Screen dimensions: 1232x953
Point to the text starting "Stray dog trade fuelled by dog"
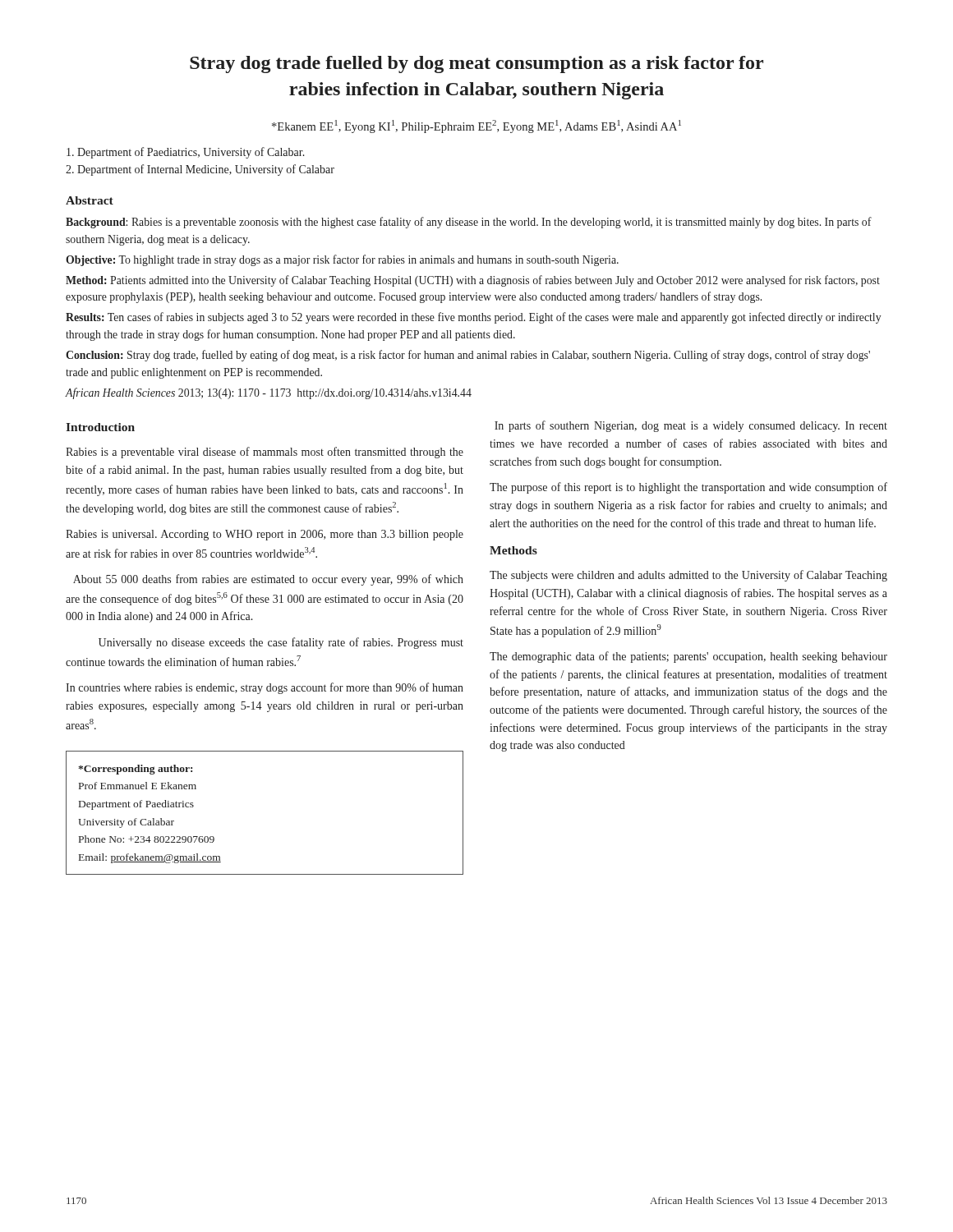pyautogui.click(x=476, y=76)
